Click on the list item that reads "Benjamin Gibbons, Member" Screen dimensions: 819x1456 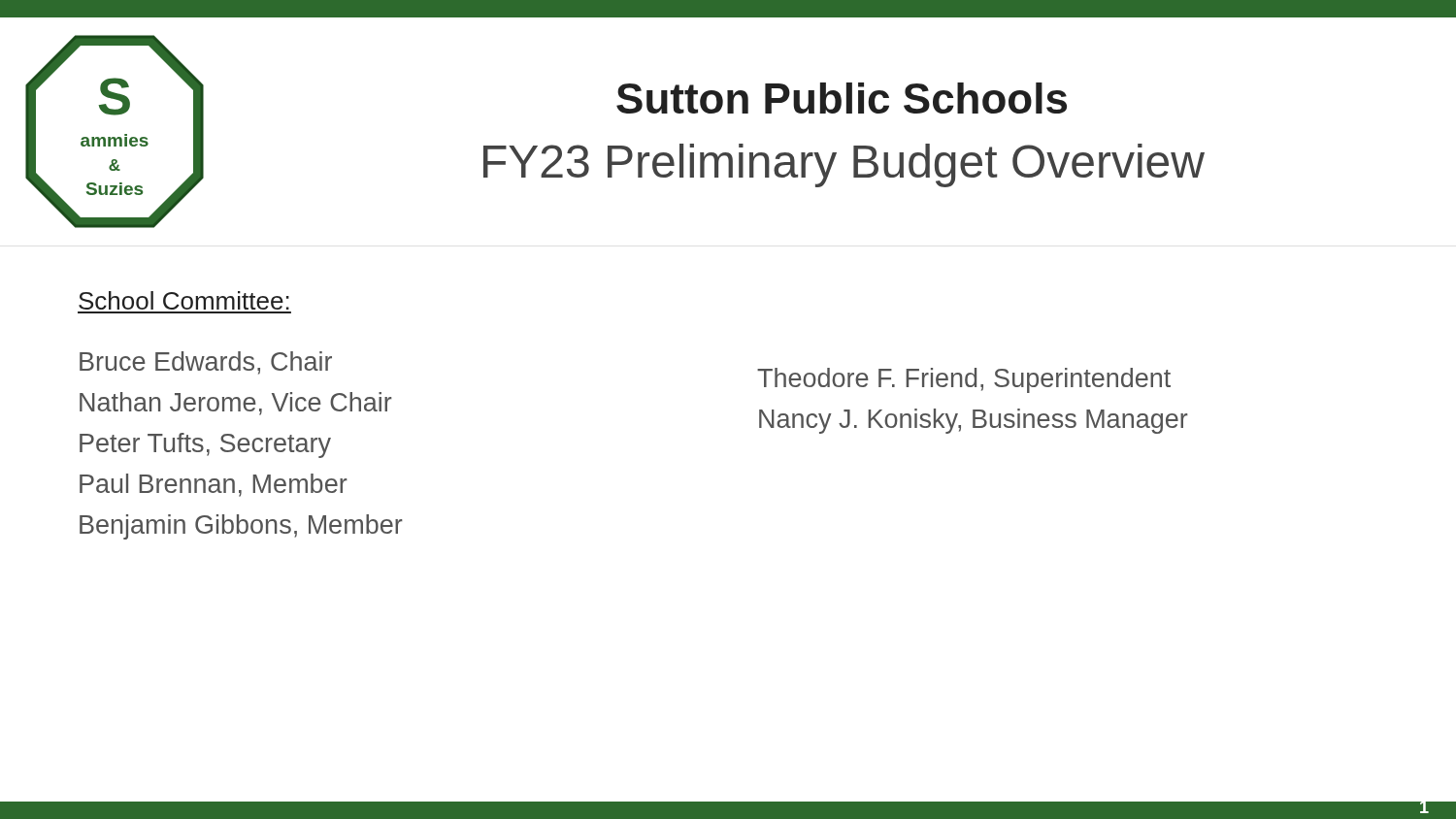click(240, 525)
